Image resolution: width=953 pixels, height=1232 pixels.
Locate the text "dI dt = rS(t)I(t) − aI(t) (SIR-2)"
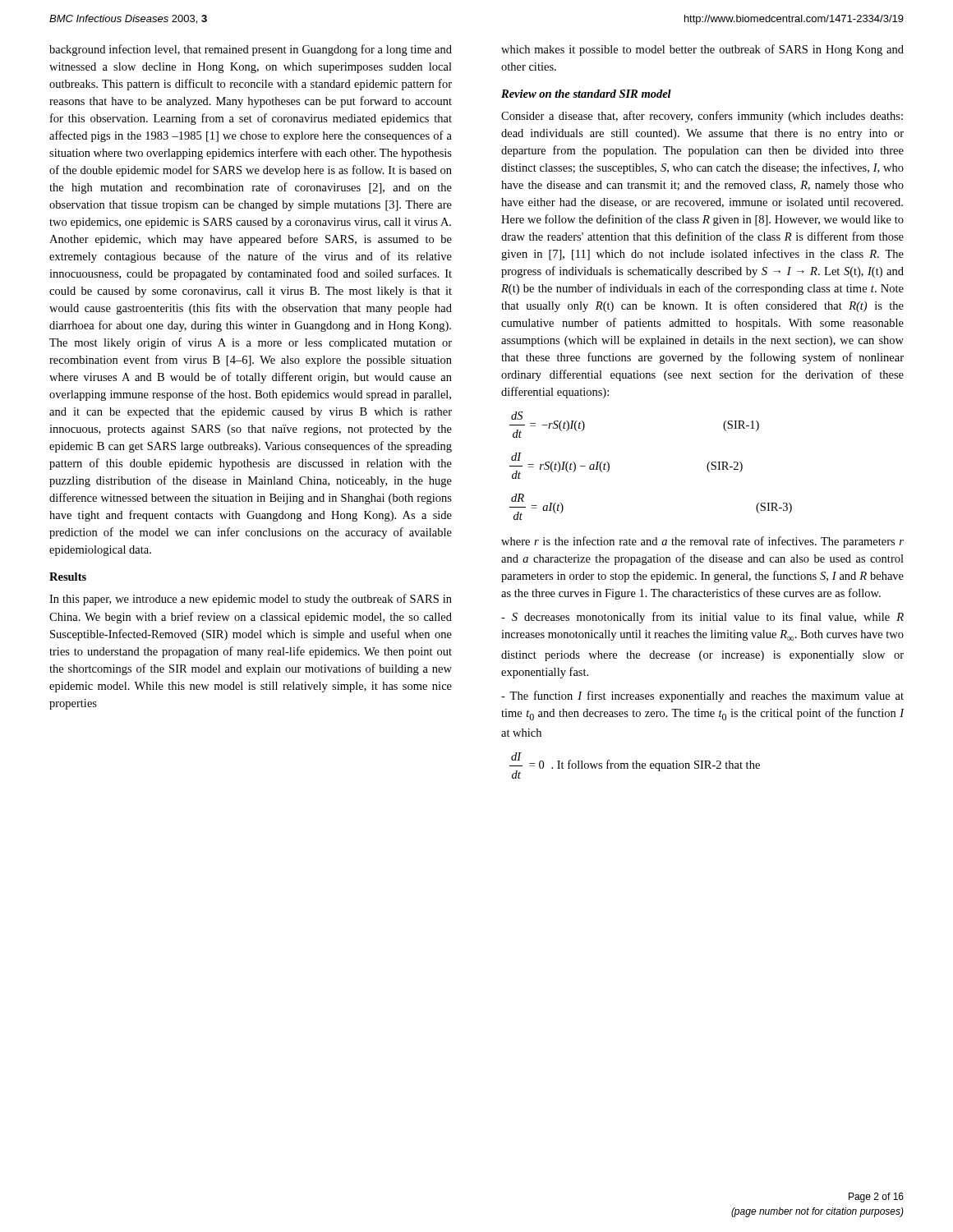pyautogui.click(x=707, y=466)
